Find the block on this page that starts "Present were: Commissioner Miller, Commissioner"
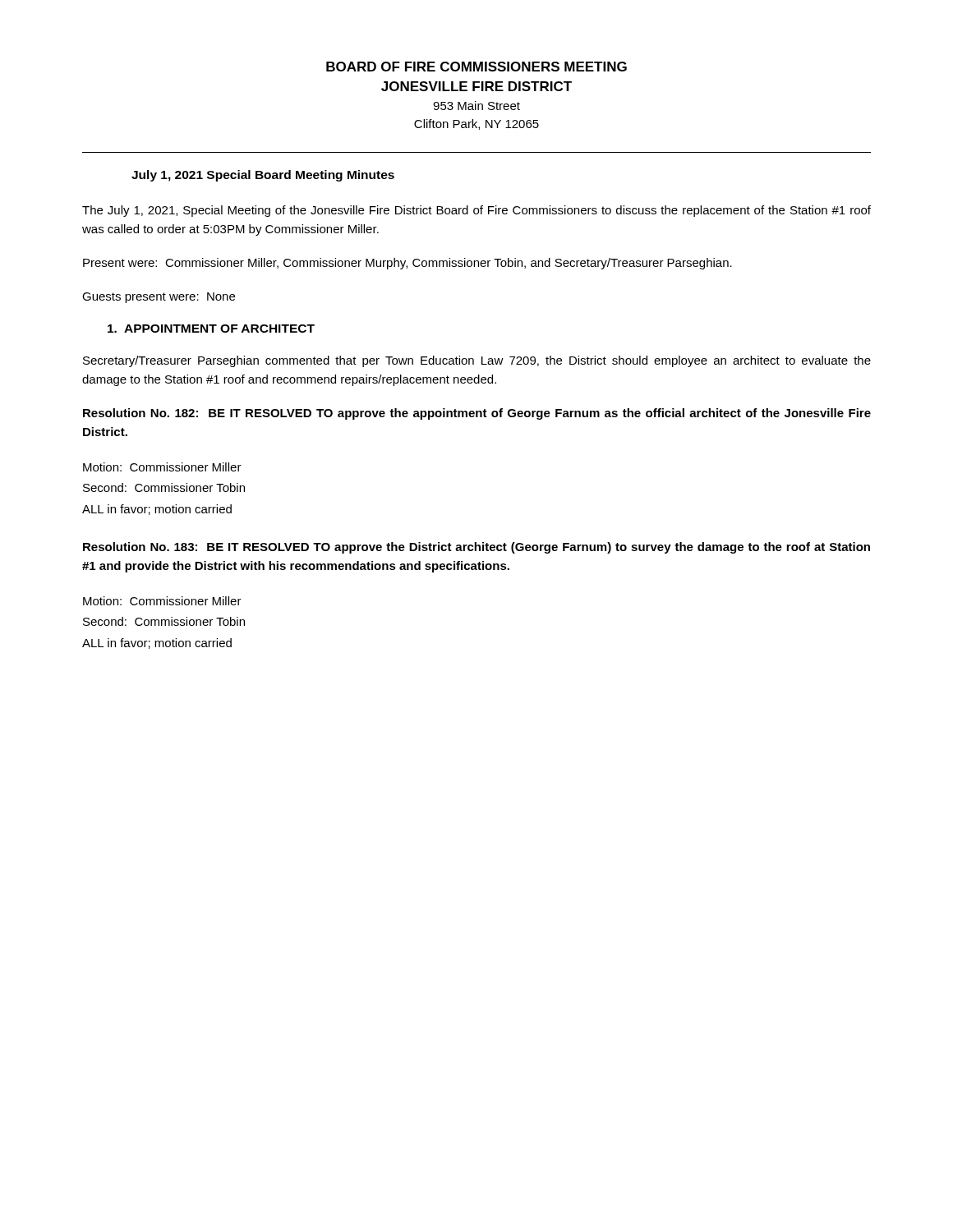 point(407,262)
